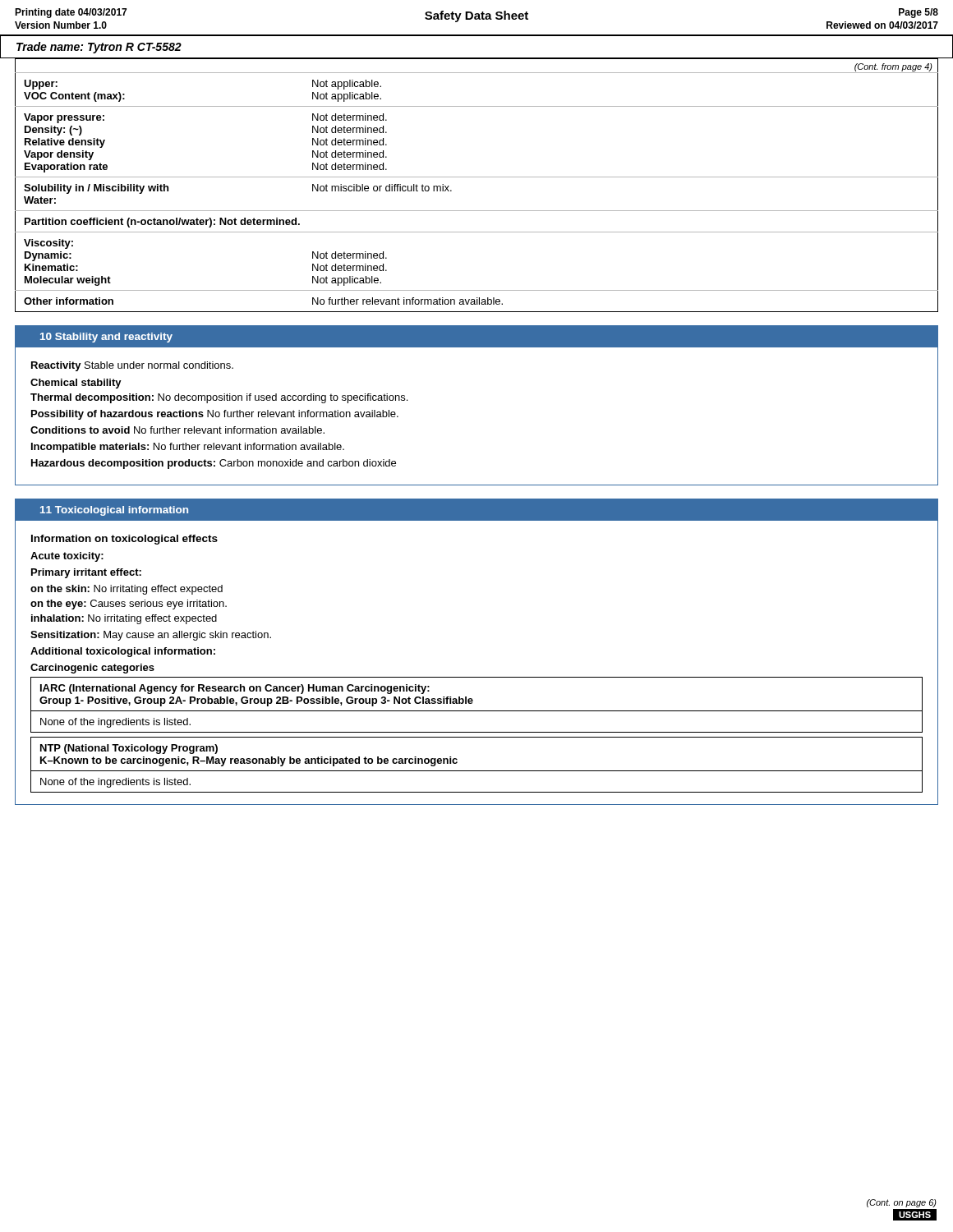Click on the text starting "on the eye: Causes"
953x1232 pixels.
click(x=129, y=603)
